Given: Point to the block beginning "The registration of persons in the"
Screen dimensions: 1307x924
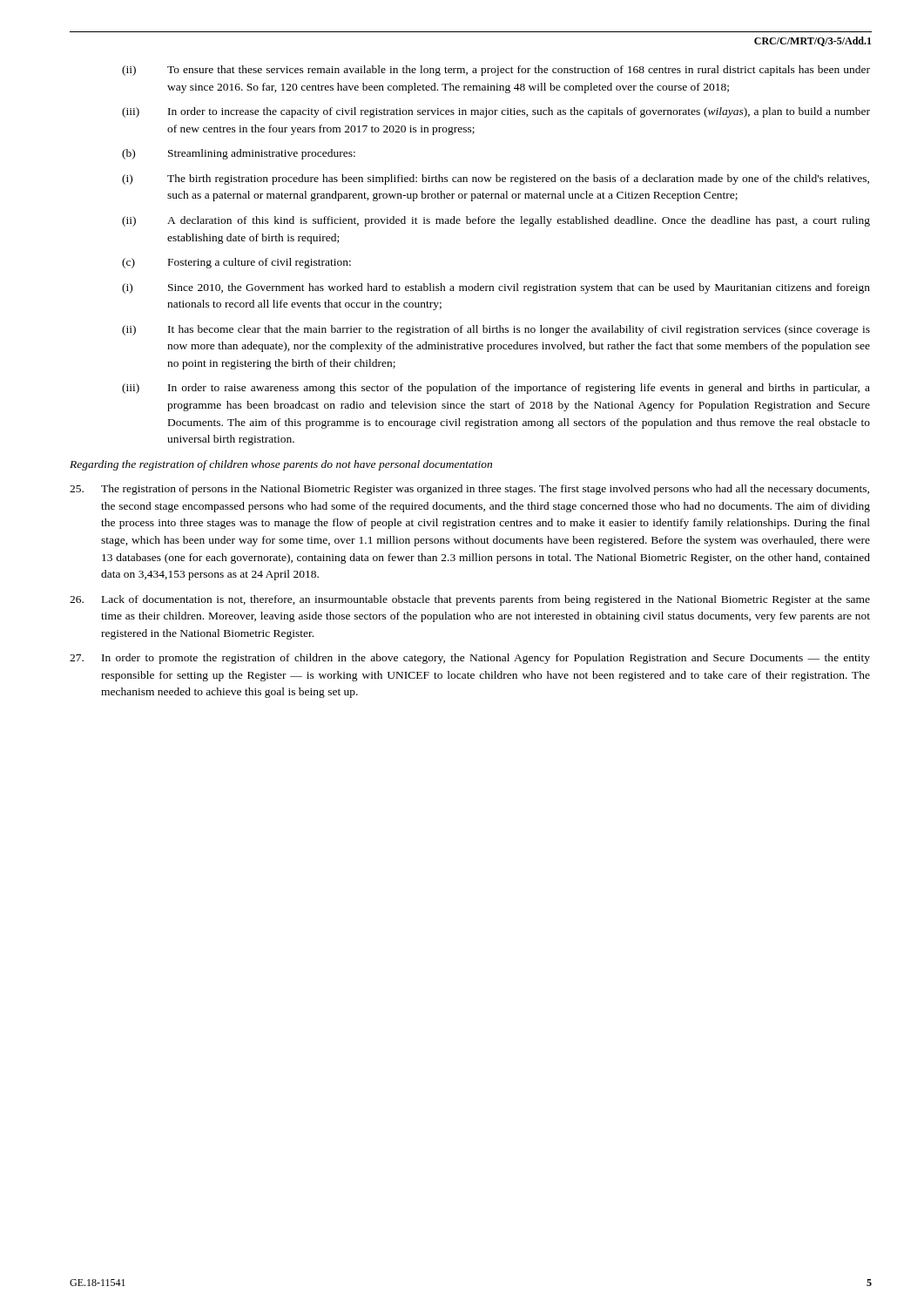Looking at the screenshot, I should click(x=470, y=531).
